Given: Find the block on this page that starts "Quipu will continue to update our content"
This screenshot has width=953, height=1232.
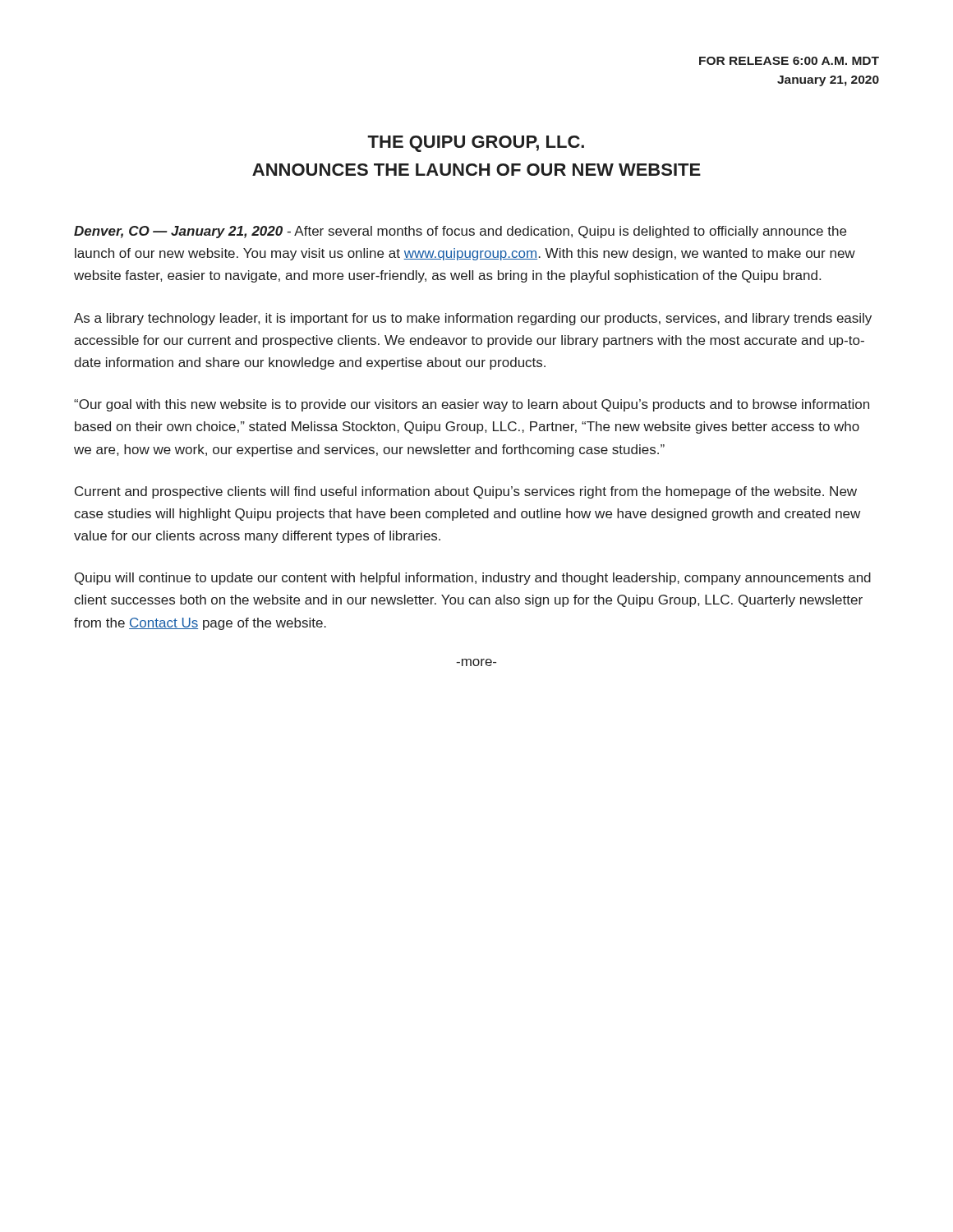Looking at the screenshot, I should tap(473, 600).
